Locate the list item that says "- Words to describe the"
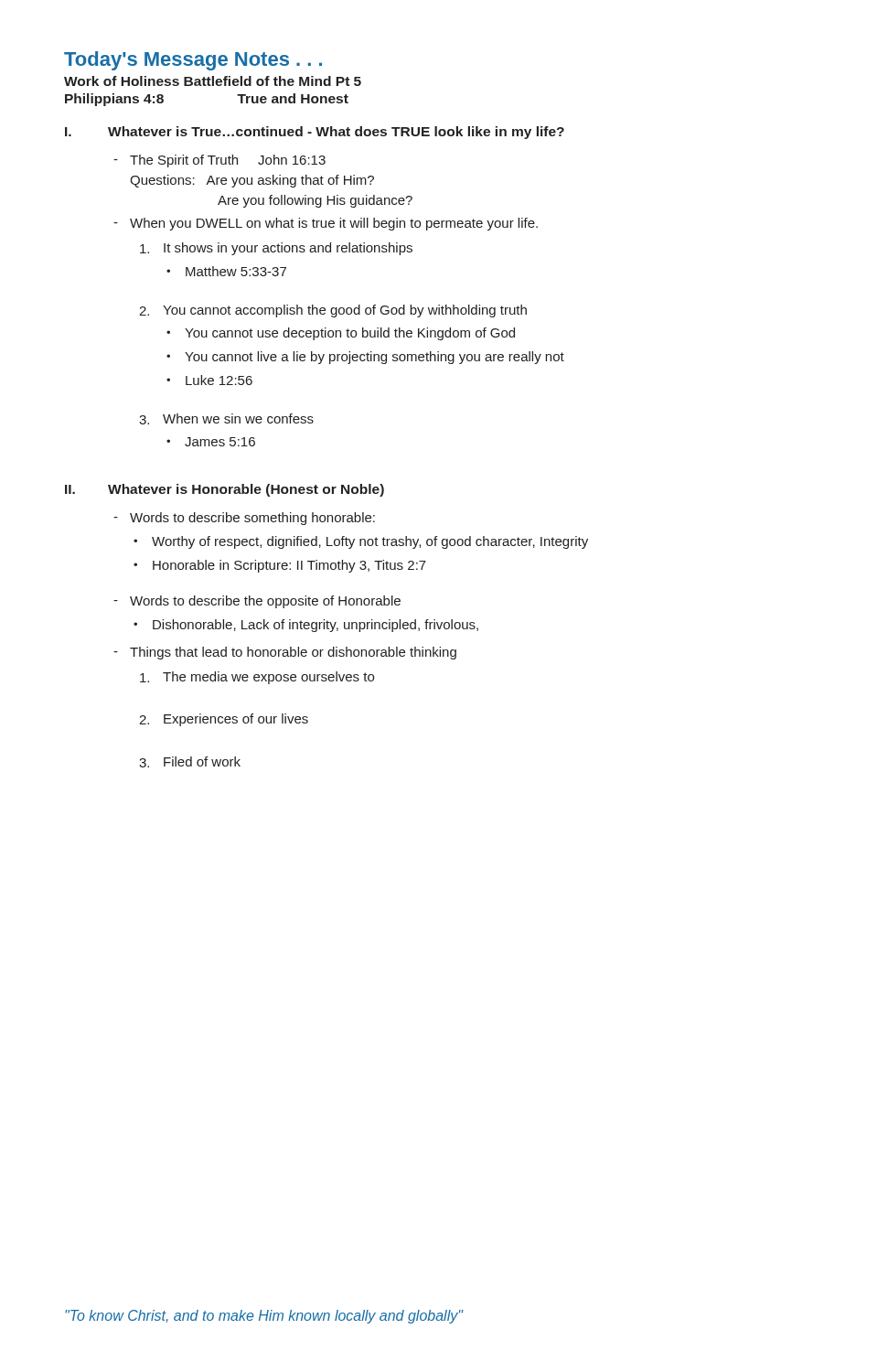888x1372 pixels. (x=469, y=615)
